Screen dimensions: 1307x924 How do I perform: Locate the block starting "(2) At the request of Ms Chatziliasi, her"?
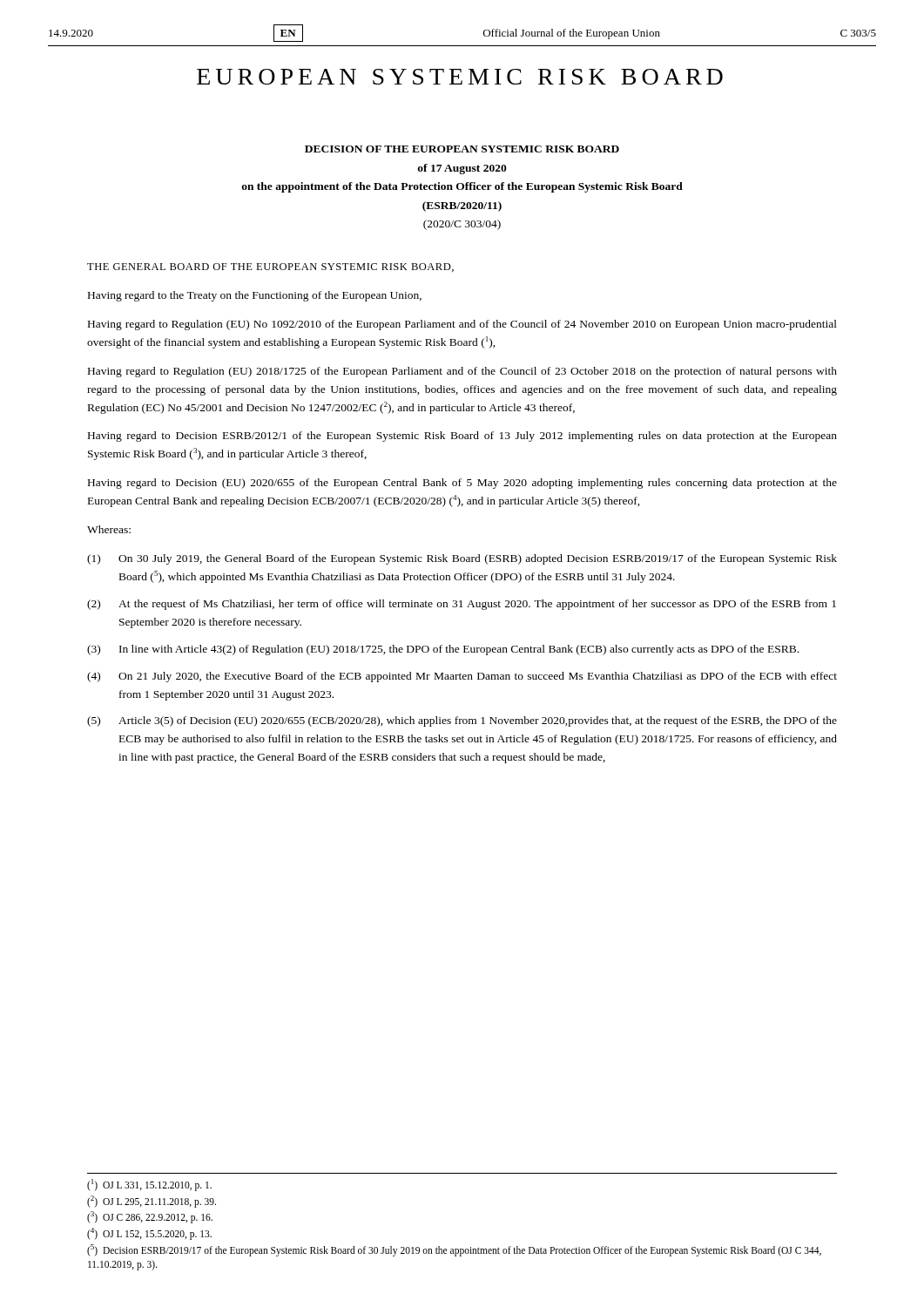point(462,613)
